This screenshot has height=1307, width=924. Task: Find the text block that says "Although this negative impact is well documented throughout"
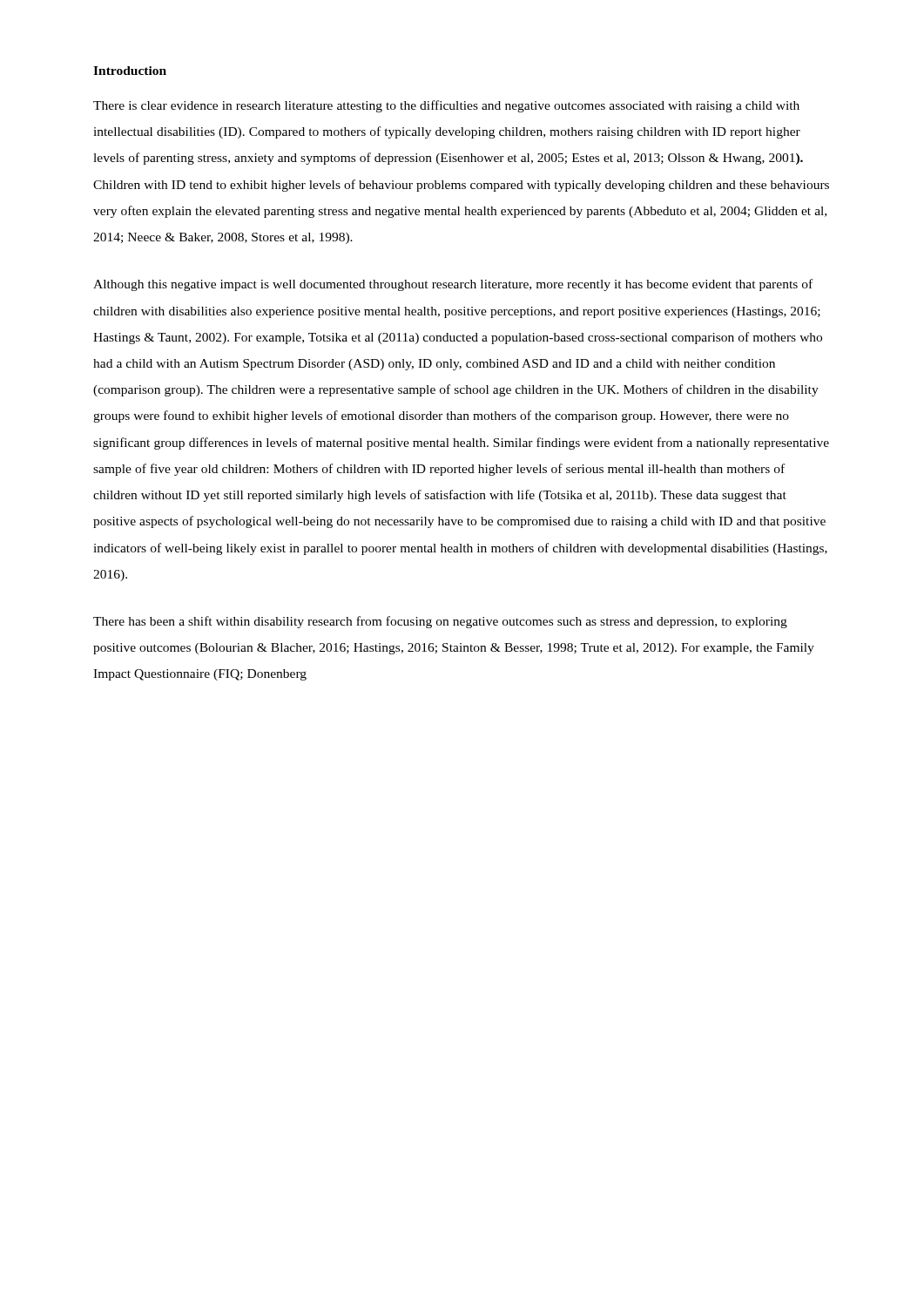(x=461, y=429)
